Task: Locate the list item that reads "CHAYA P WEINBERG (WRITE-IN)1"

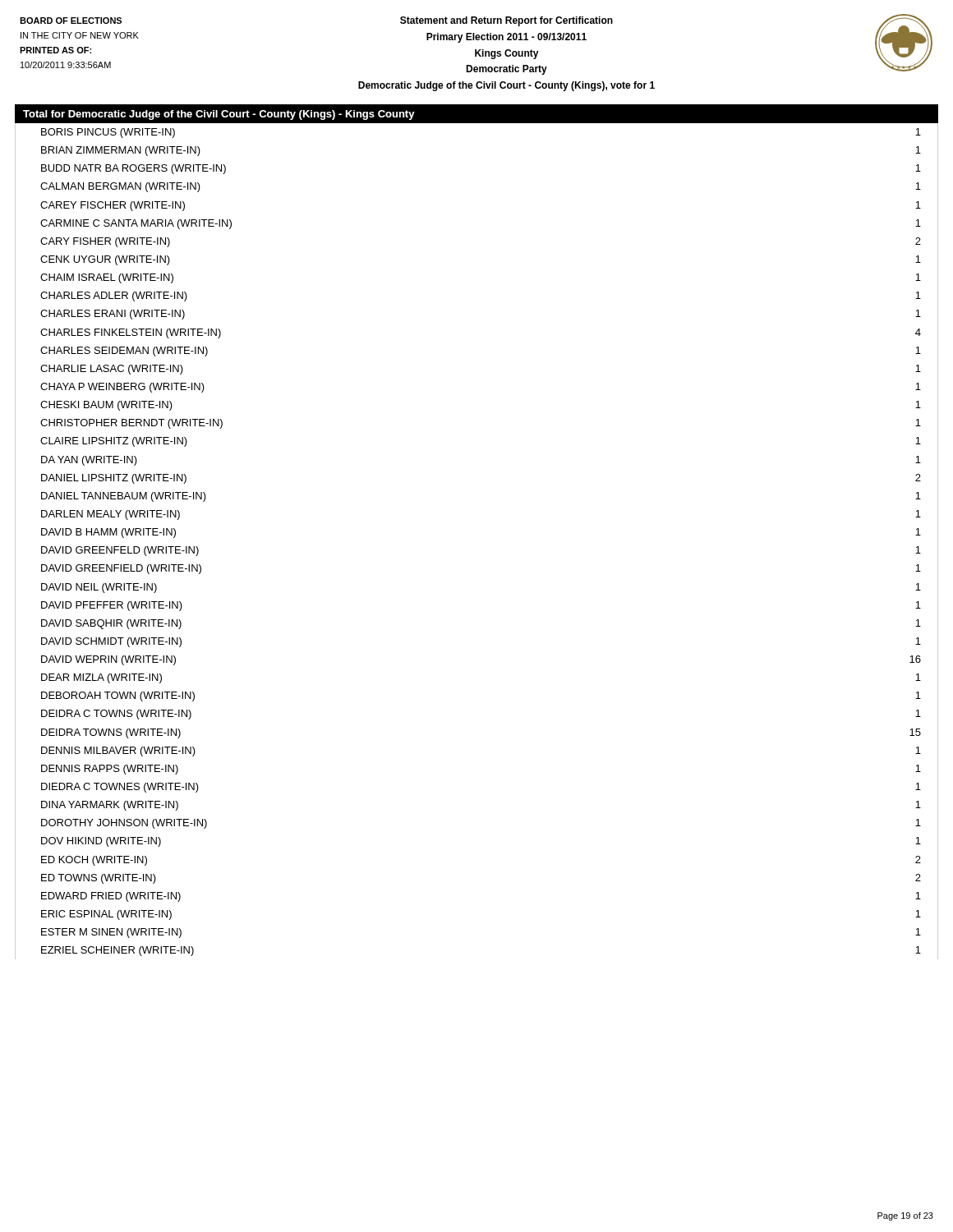Action: pos(120,386)
